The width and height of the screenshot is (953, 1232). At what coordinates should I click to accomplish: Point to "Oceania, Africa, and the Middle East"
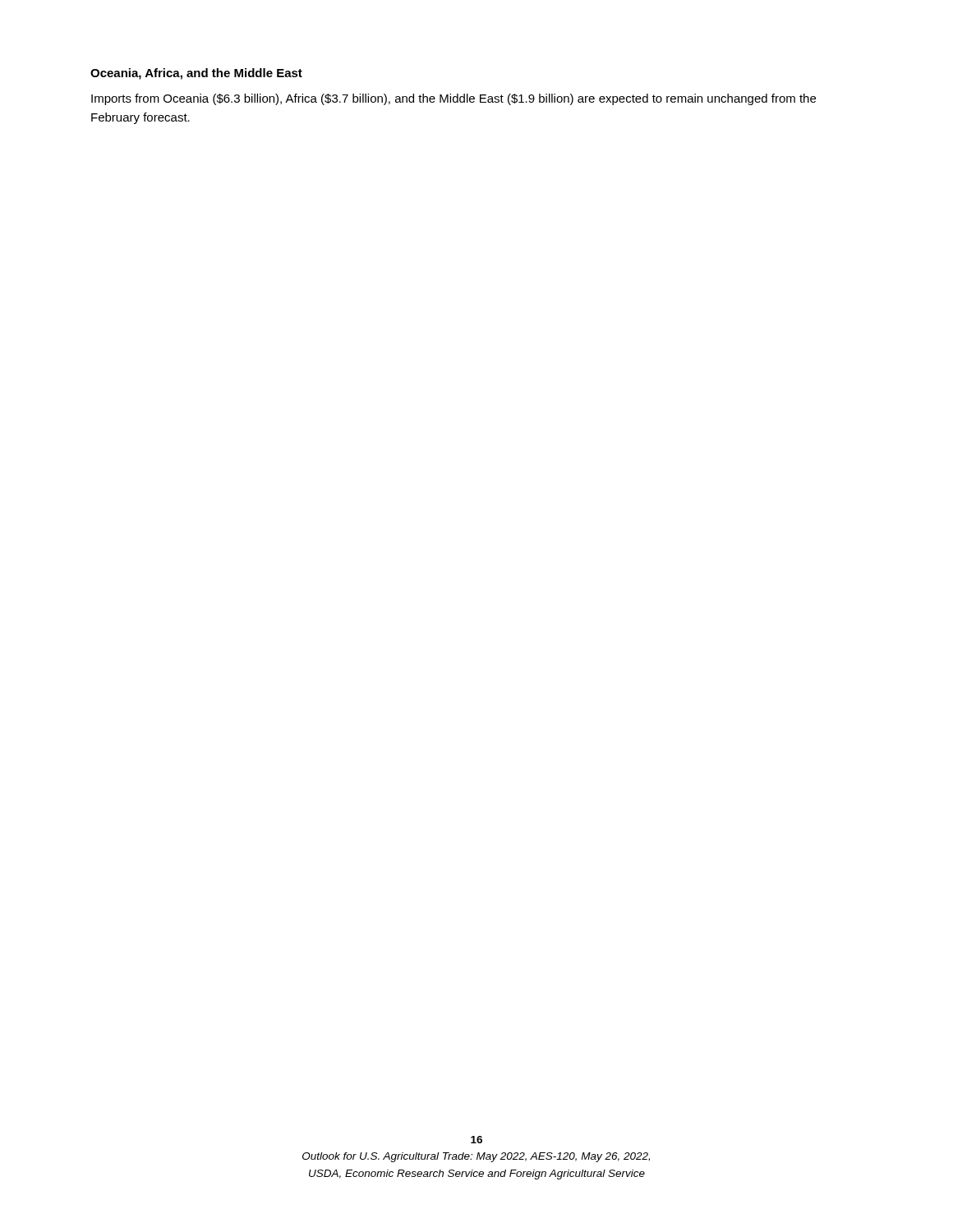coord(196,73)
